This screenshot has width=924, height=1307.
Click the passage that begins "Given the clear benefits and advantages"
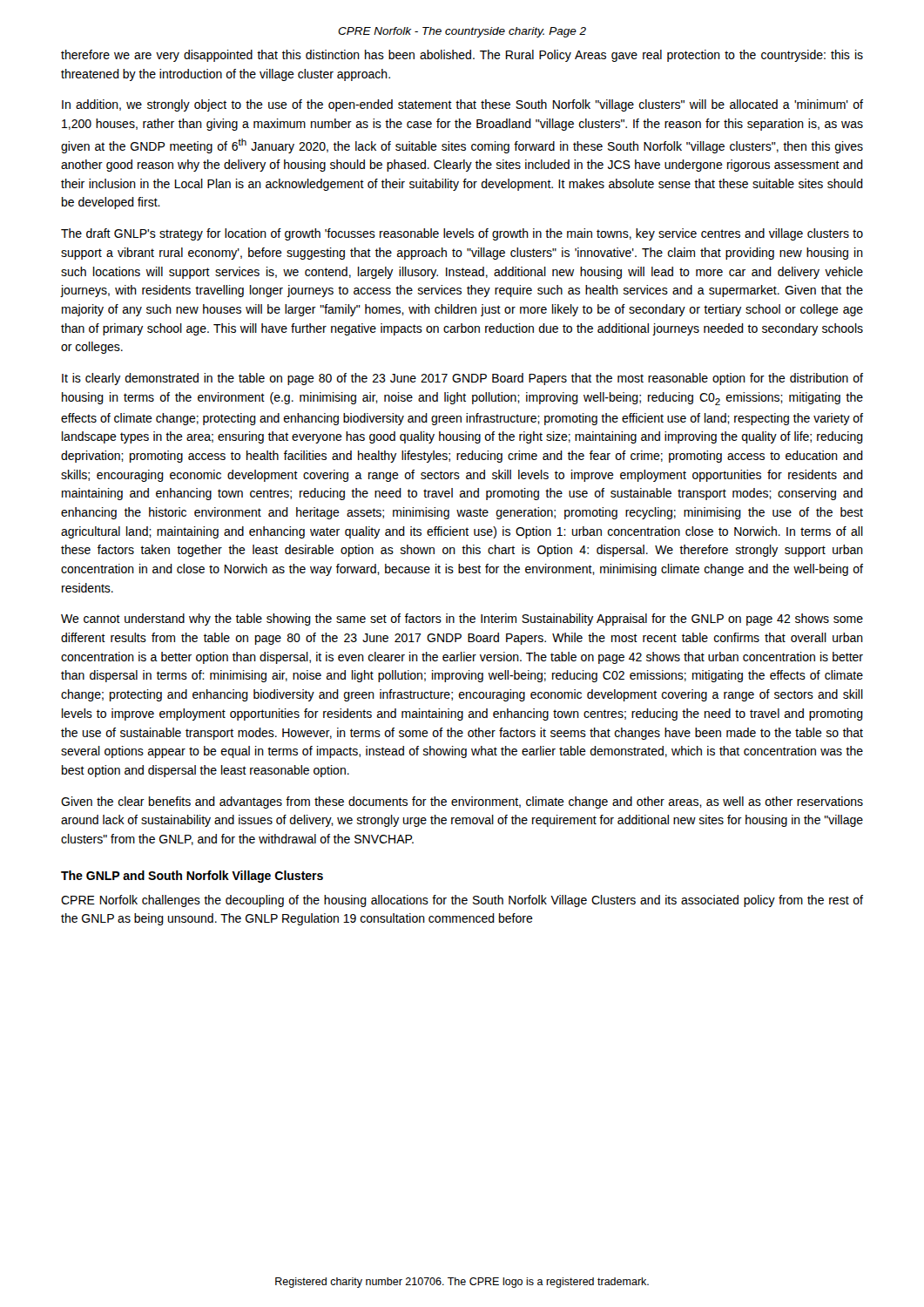click(462, 820)
